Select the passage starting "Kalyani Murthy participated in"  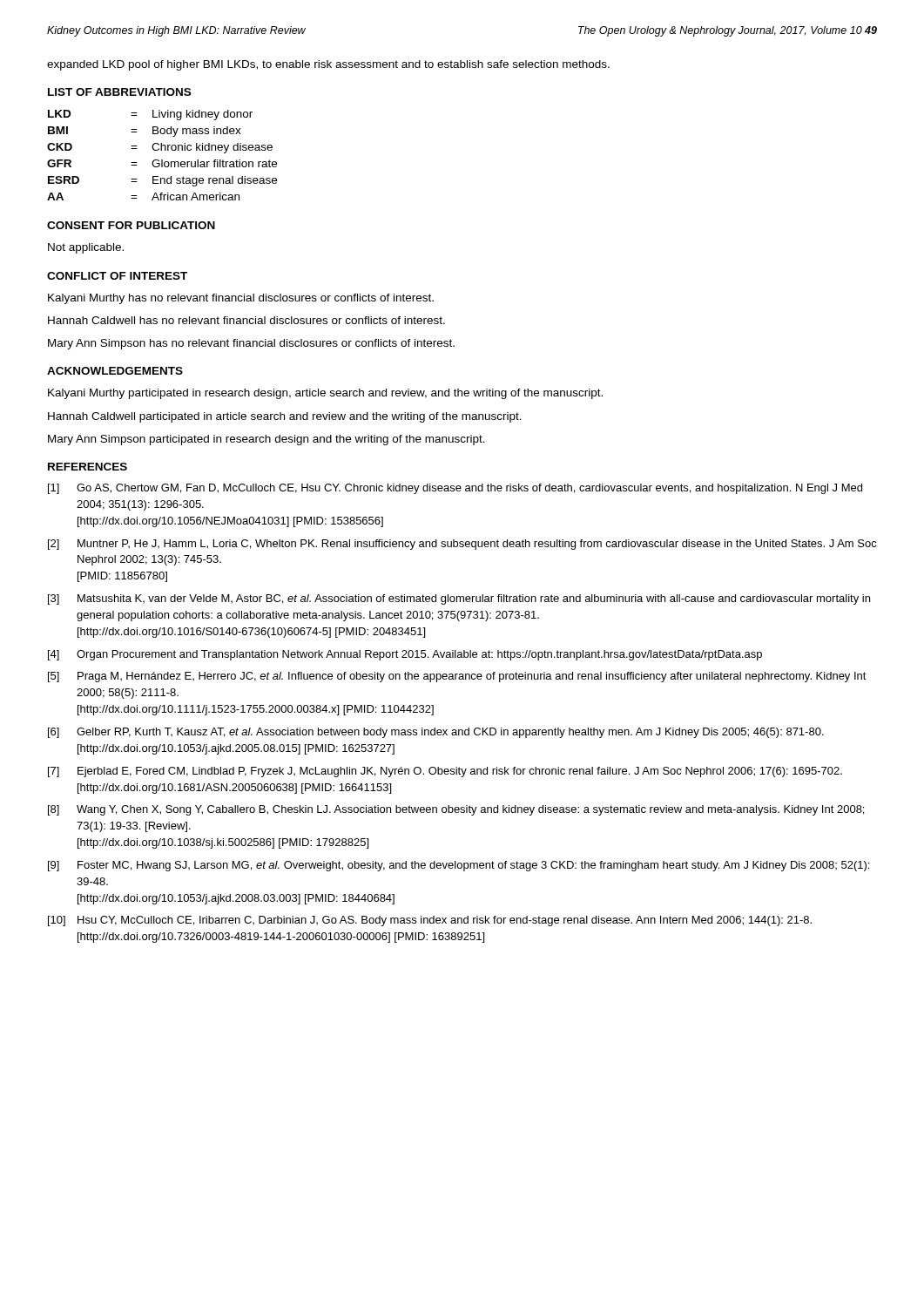point(325,393)
